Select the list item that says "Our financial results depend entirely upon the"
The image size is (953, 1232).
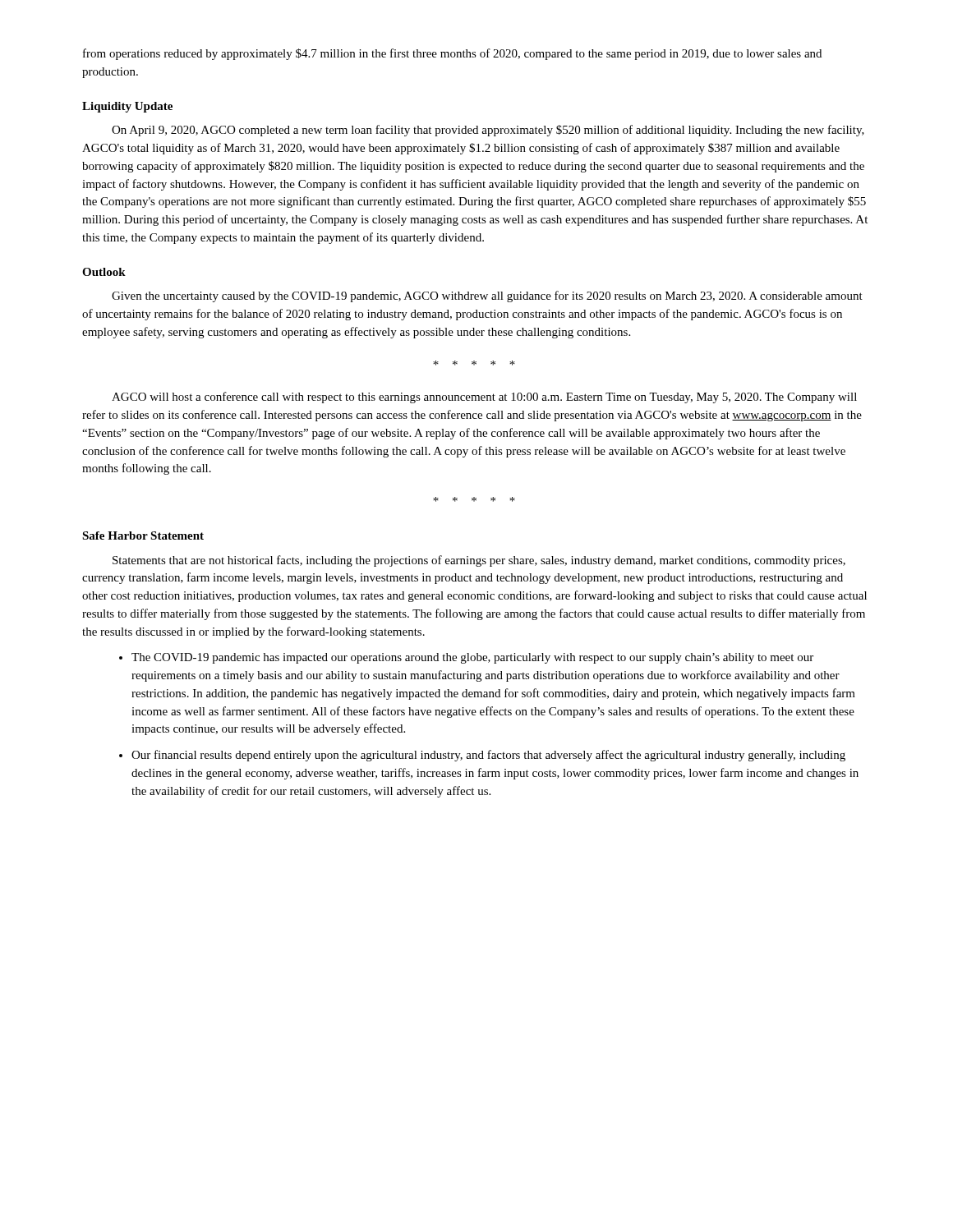click(495, 773)
